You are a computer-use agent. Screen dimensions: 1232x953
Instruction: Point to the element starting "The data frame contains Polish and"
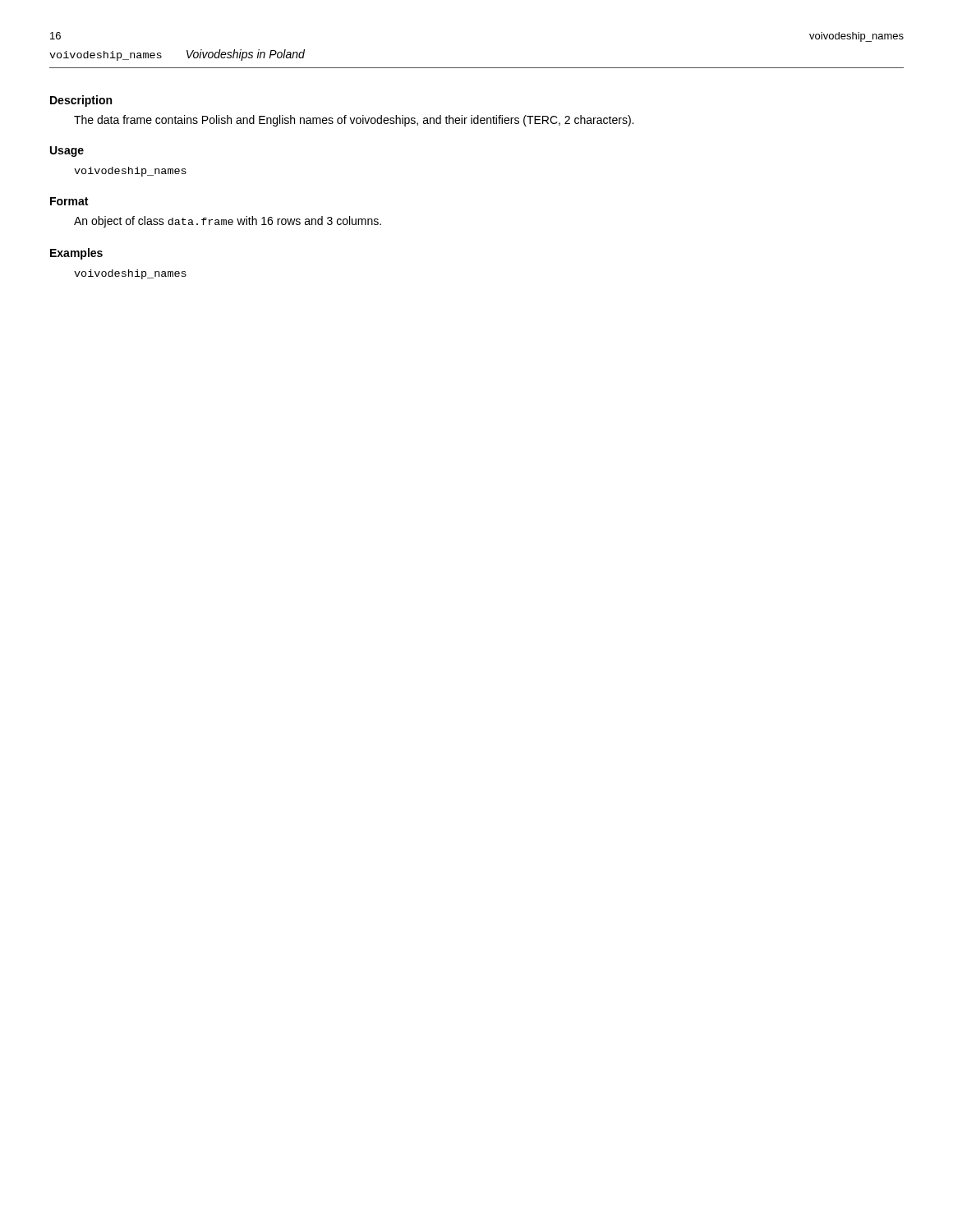click(354, 120)
